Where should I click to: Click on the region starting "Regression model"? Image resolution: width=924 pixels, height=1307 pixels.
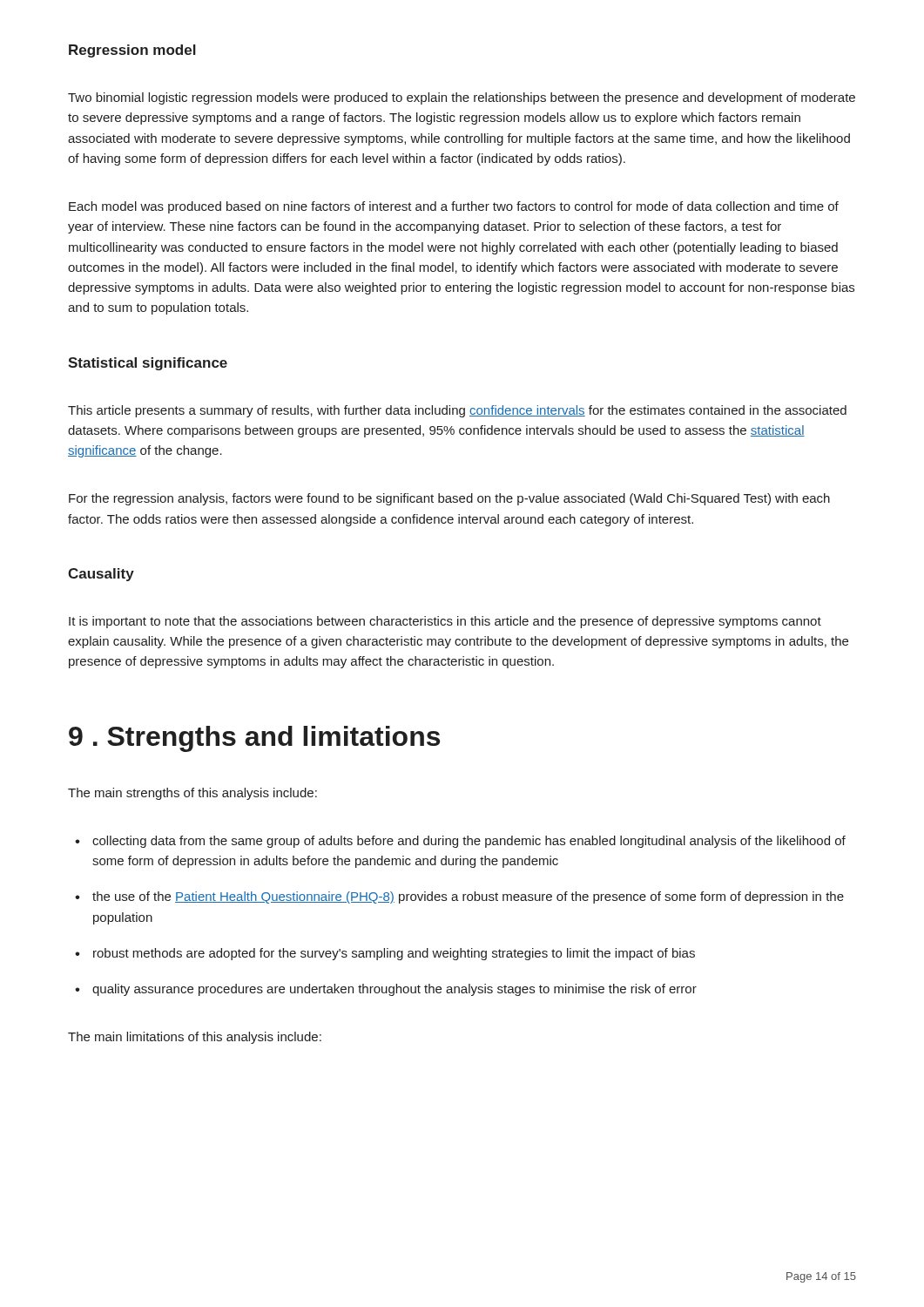[x=132, y=51]
